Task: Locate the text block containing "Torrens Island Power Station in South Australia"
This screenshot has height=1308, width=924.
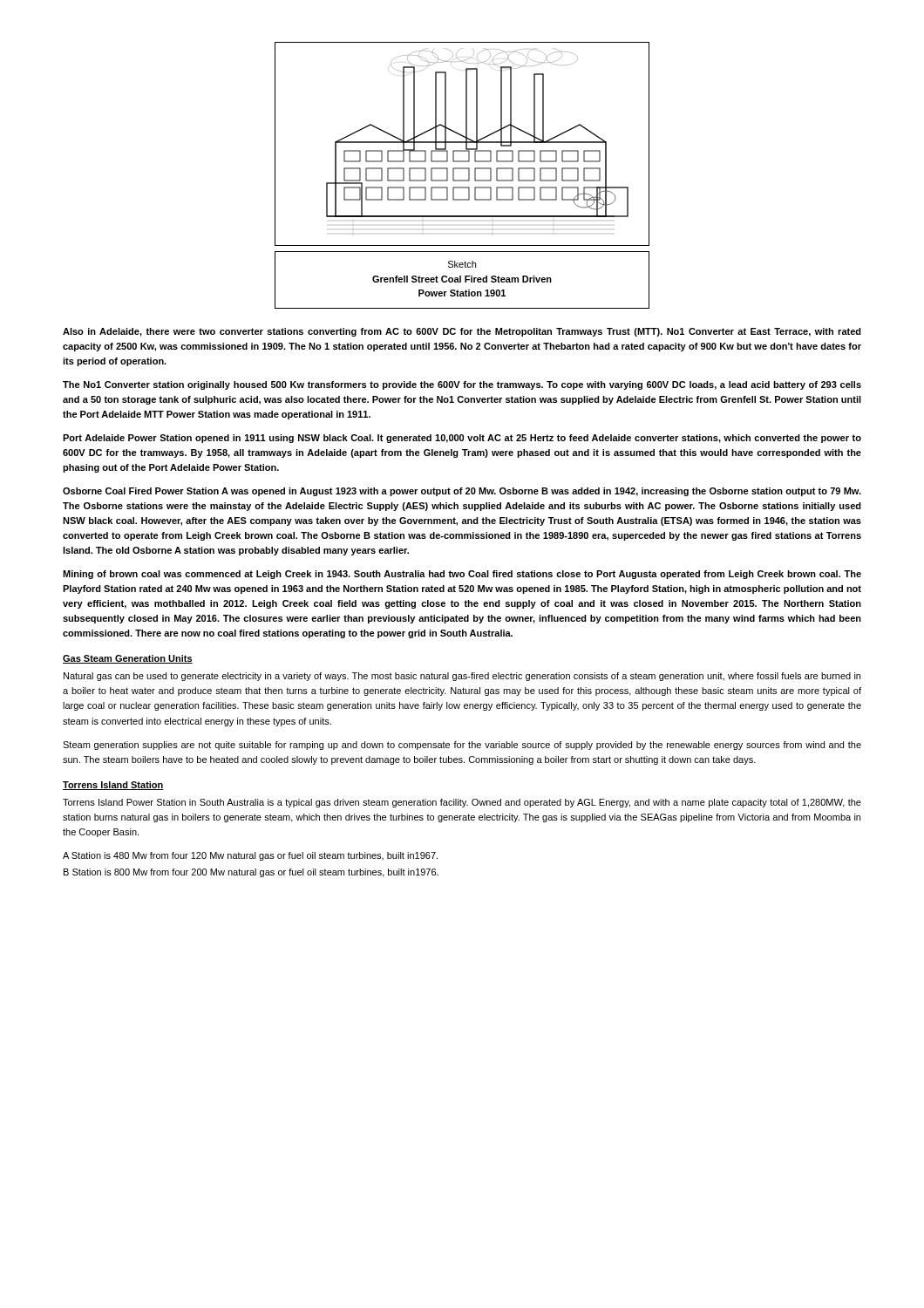Action: [462, 817]
